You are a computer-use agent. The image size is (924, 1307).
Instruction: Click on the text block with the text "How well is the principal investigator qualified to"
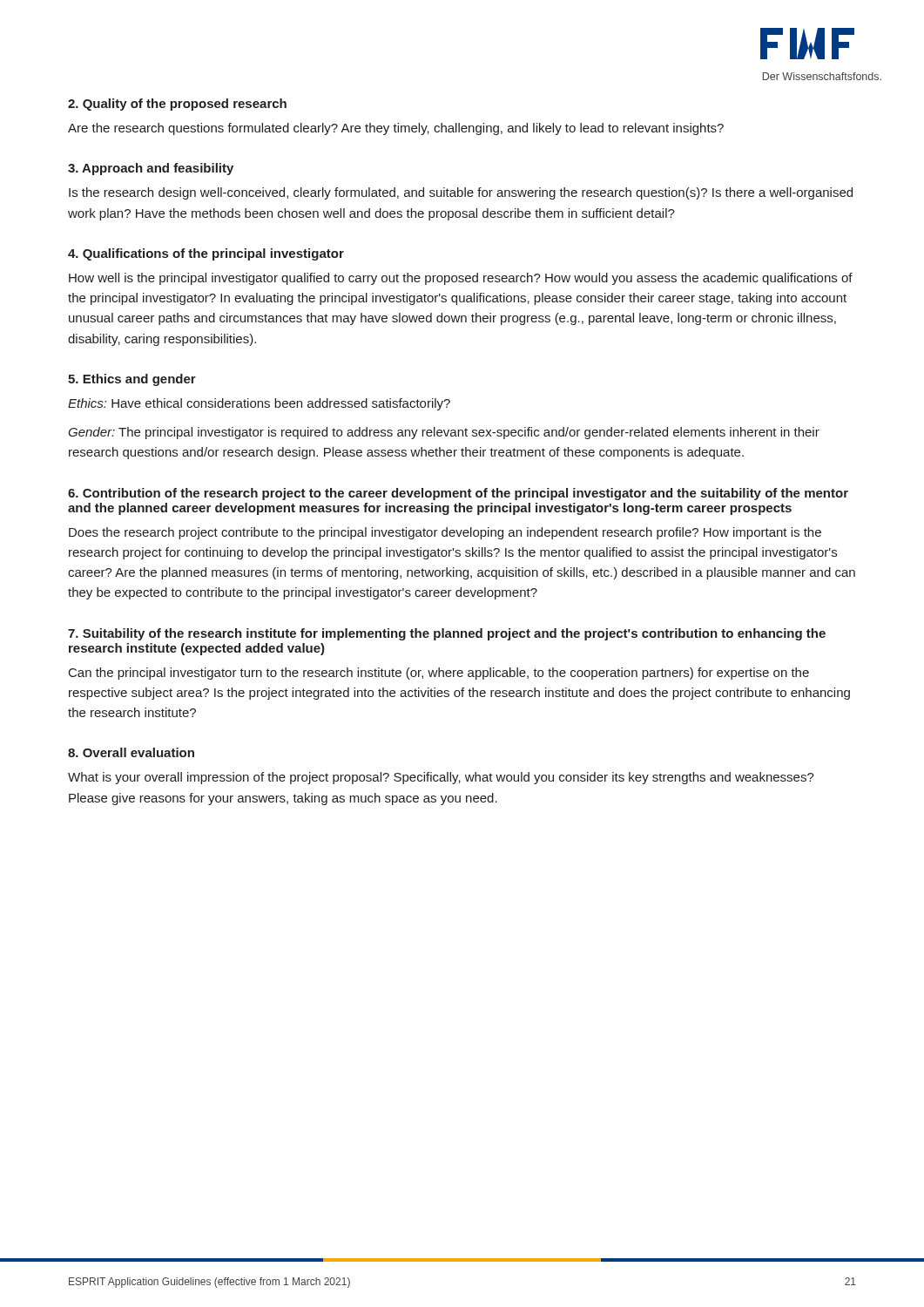tap(460, 308)
